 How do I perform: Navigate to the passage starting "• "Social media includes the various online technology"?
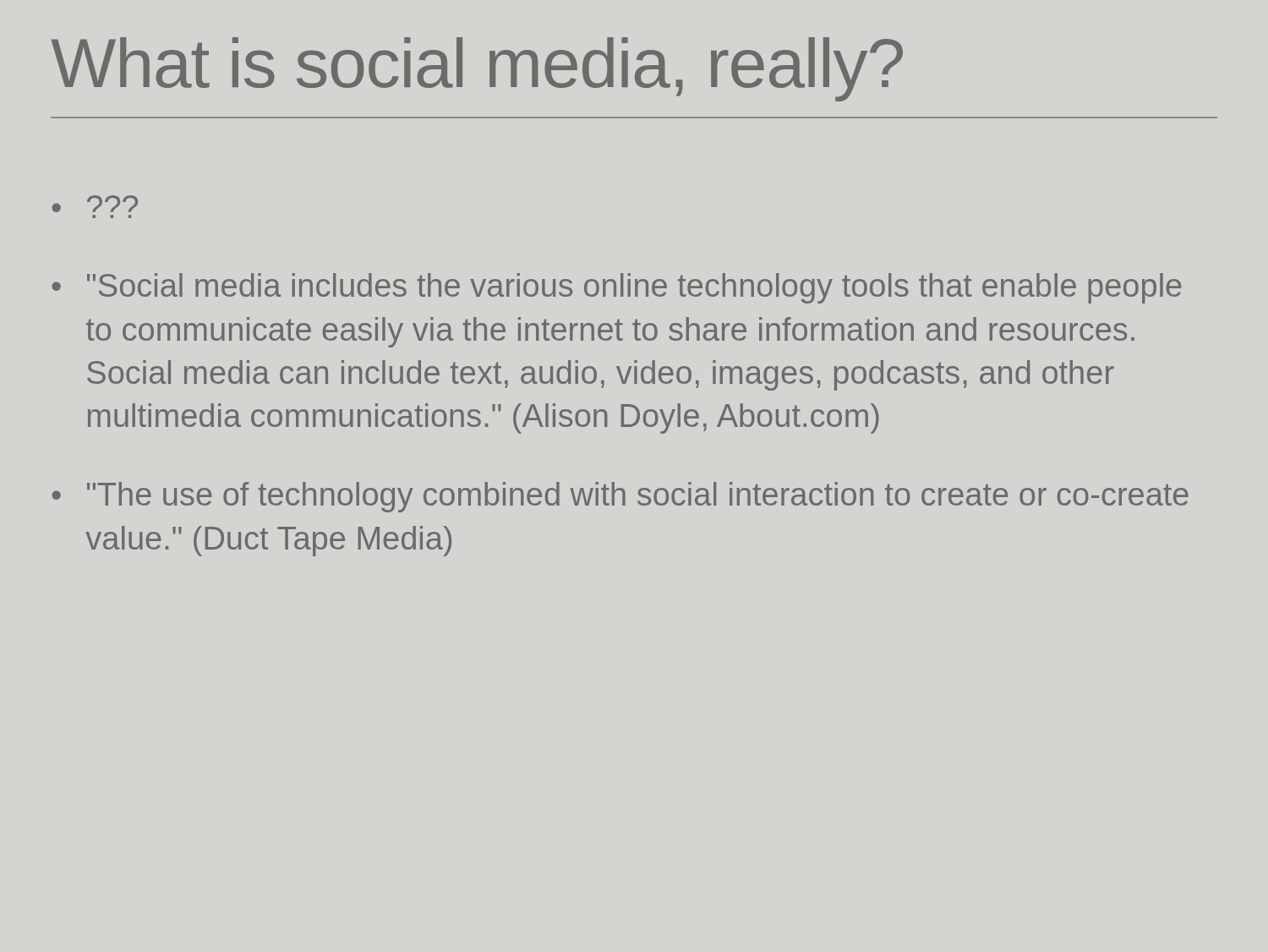tap(634, 352)
